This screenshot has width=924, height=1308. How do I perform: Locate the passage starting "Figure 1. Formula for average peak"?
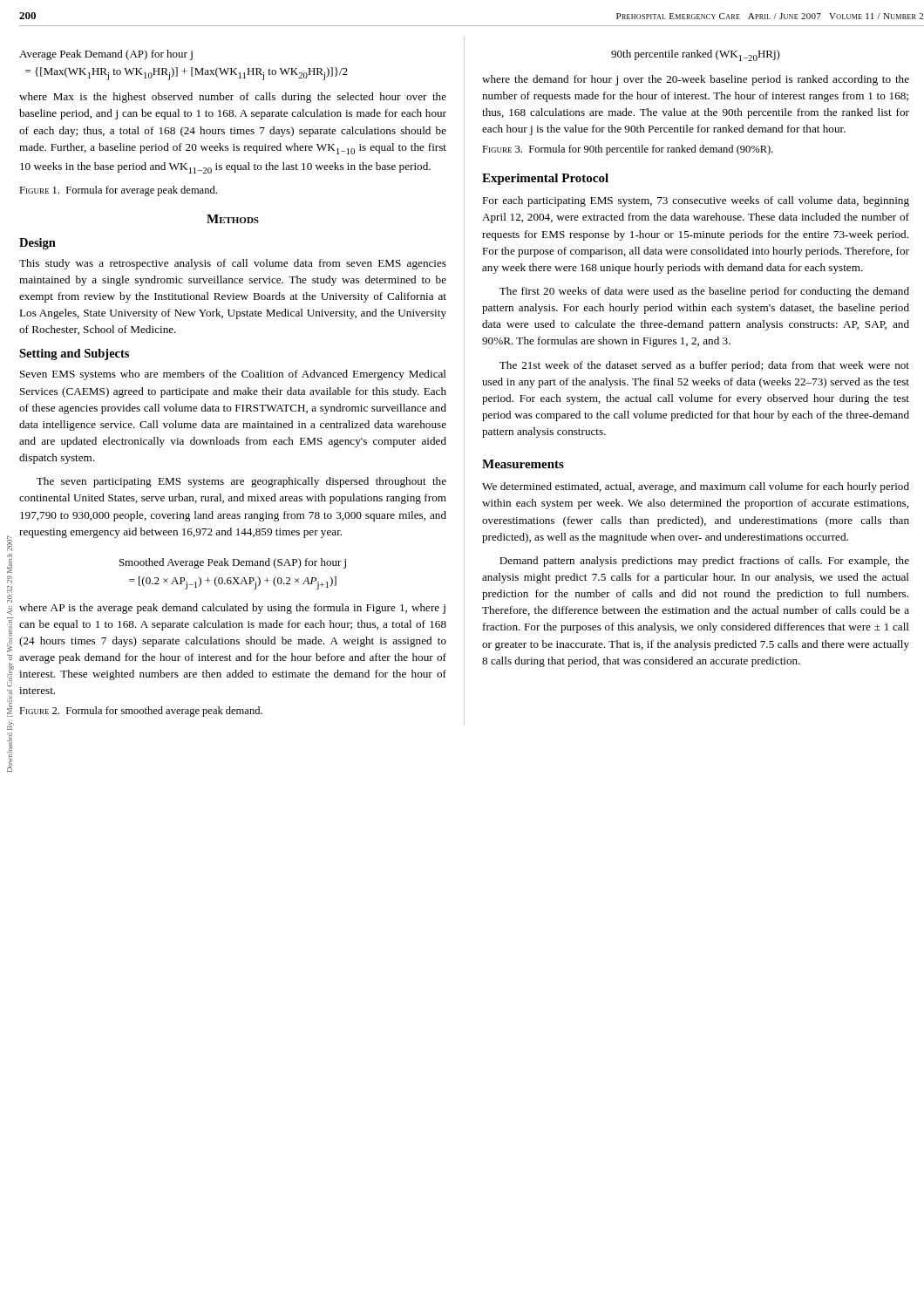(119, 190)
